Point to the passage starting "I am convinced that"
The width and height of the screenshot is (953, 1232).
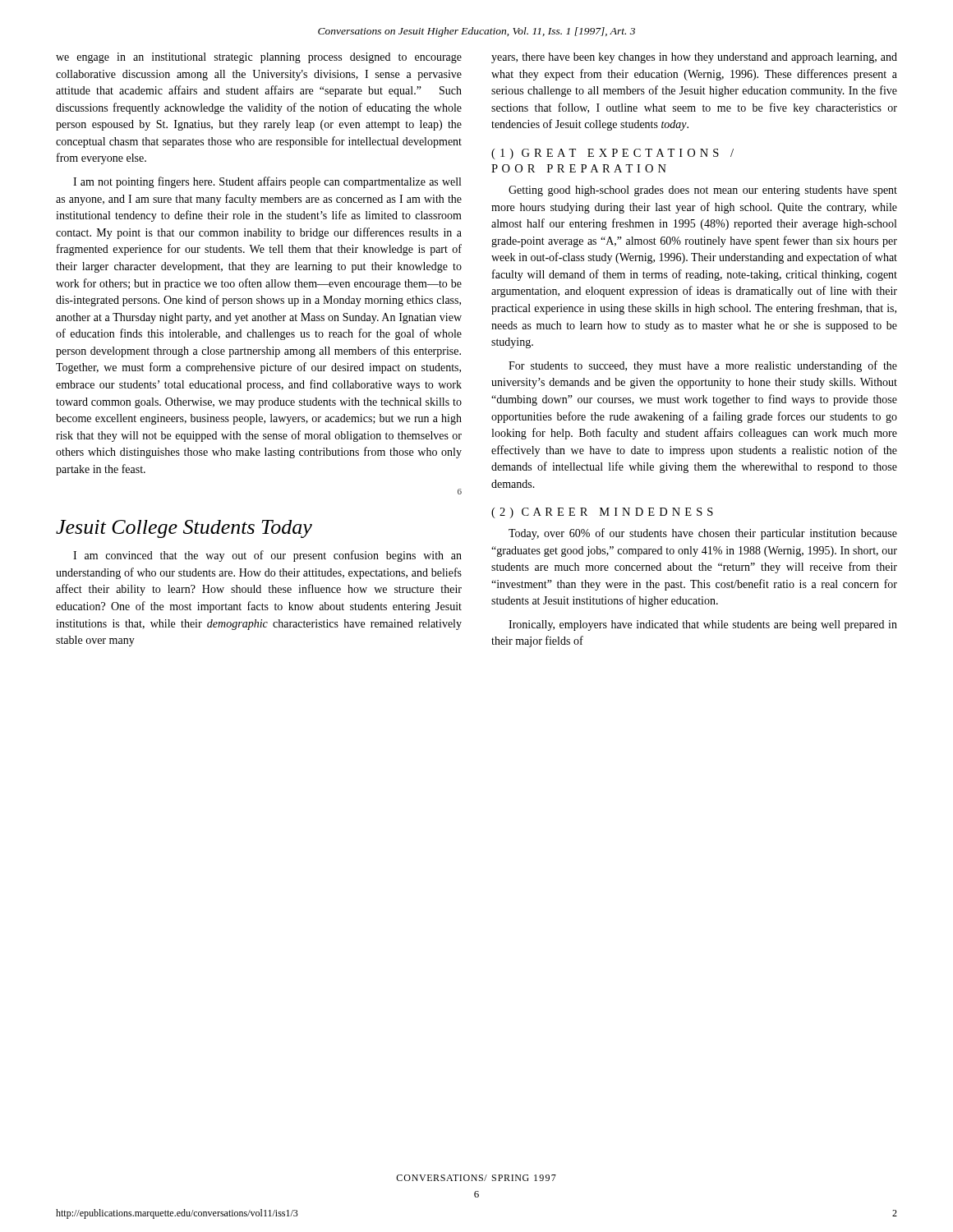click(x=259, y=599)
